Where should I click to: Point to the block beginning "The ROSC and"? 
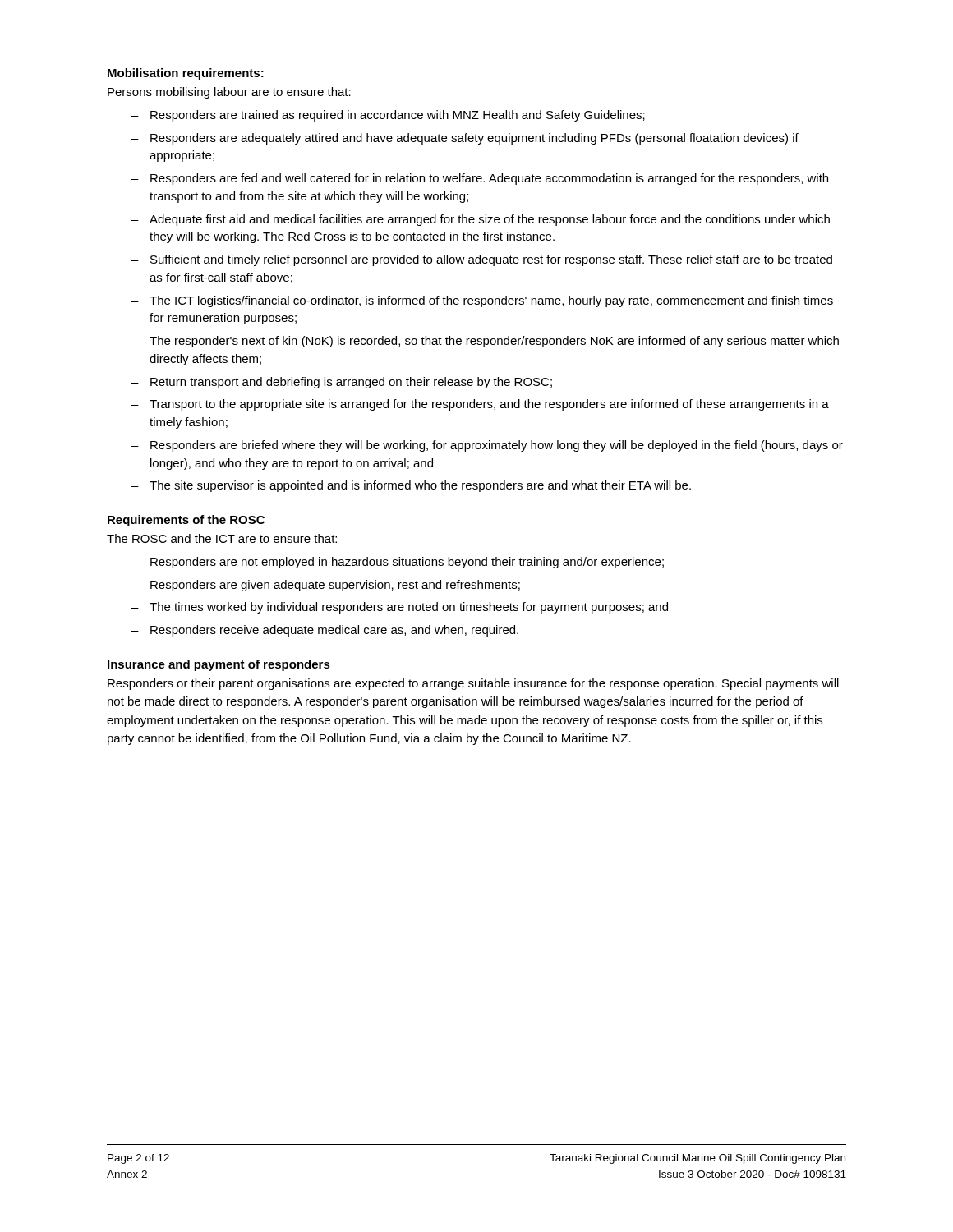point(222,538)
